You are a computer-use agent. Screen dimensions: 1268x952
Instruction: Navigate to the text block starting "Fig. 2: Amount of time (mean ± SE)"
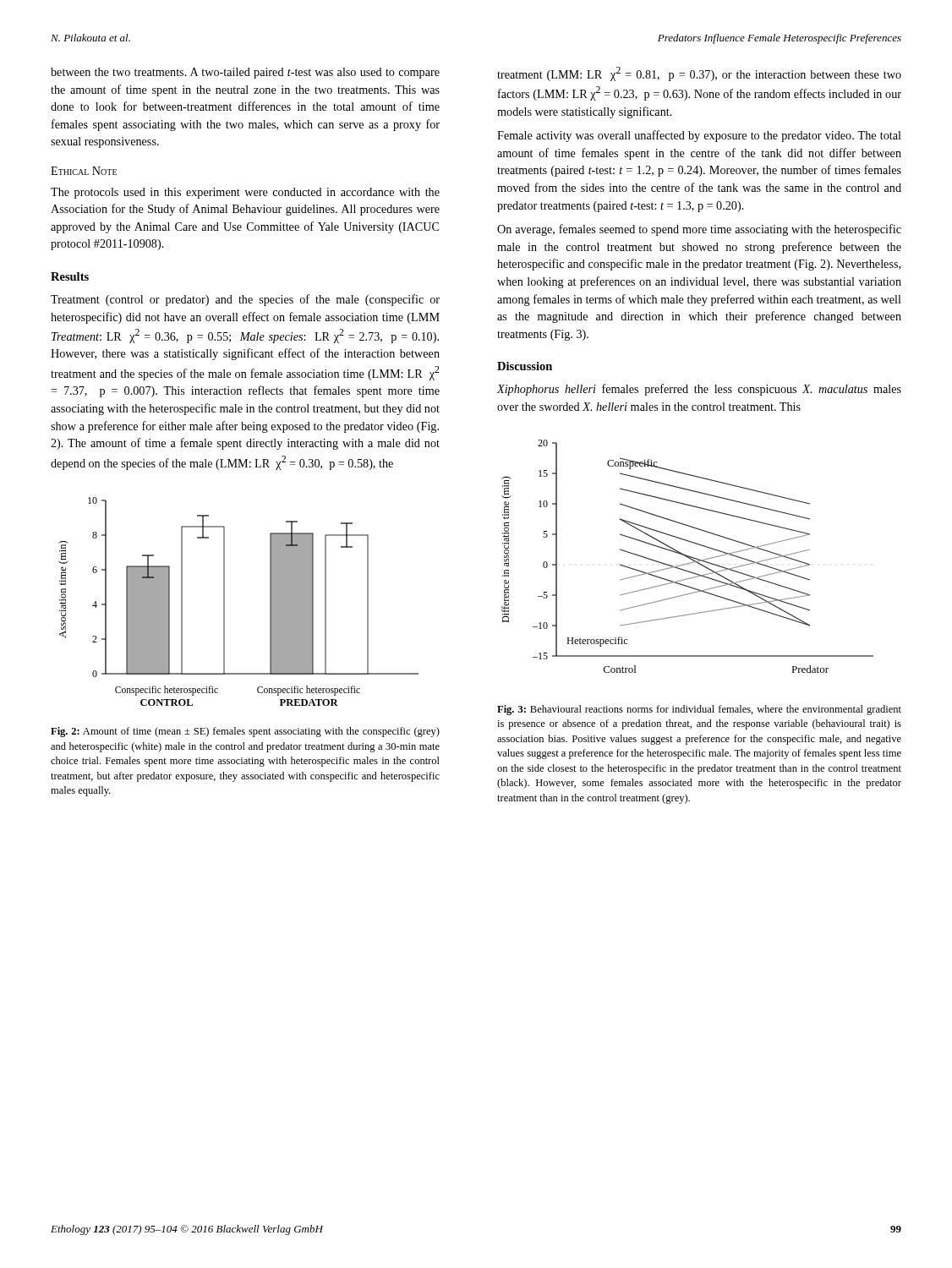click(x=245, y=761)
